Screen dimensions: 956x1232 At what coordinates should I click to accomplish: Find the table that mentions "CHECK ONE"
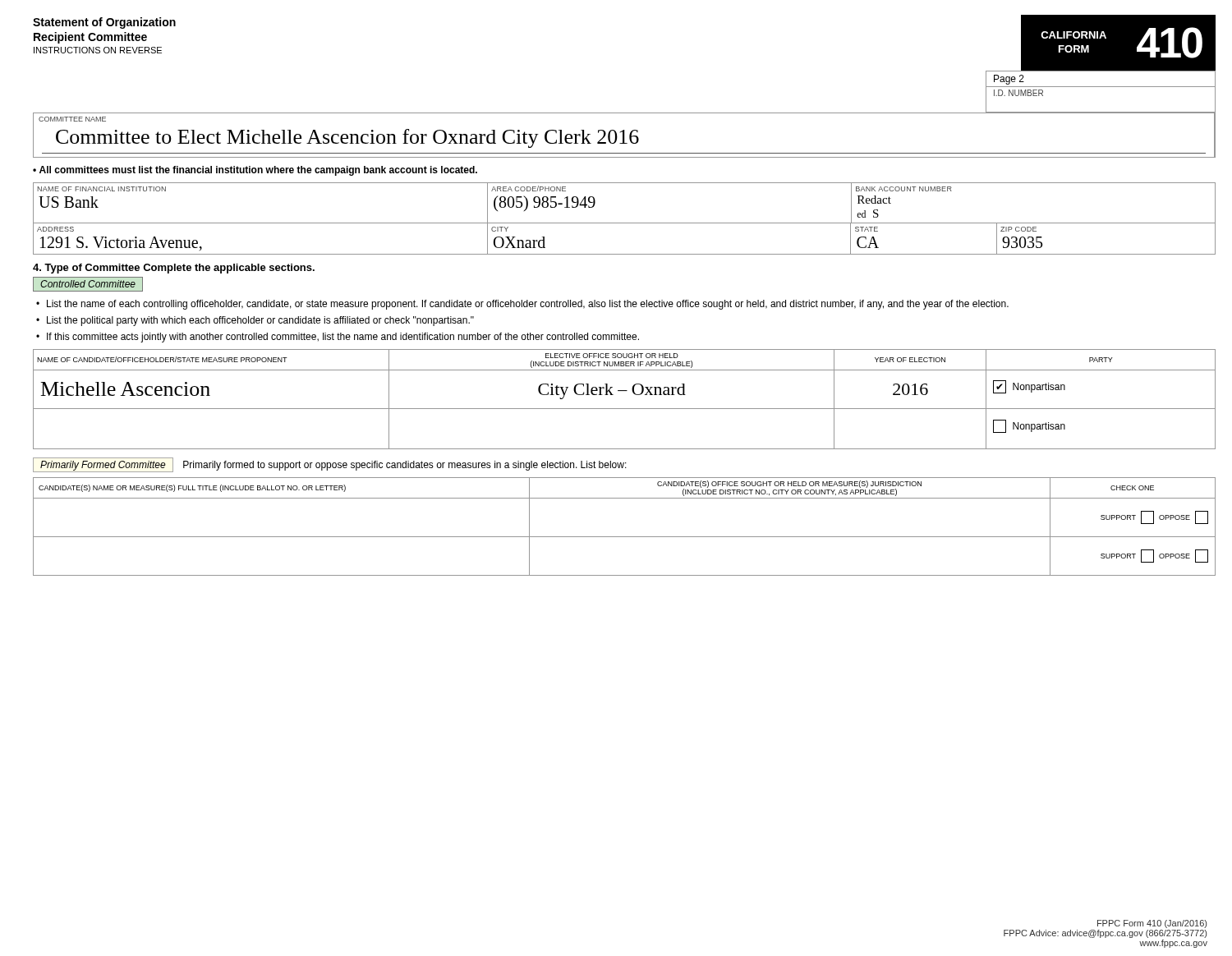pos(624,526)
